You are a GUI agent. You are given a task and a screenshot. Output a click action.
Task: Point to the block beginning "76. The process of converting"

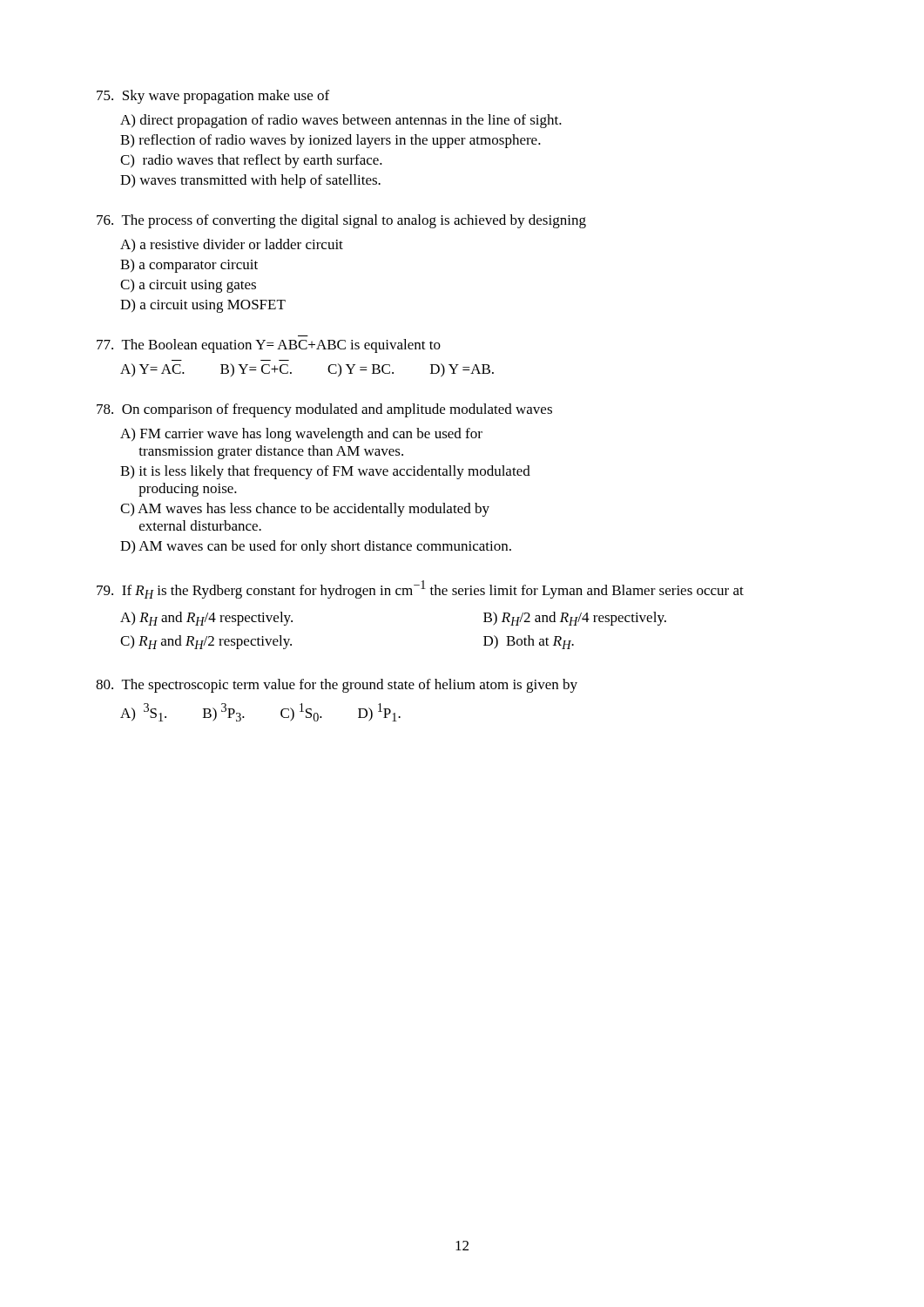point(341,221)
